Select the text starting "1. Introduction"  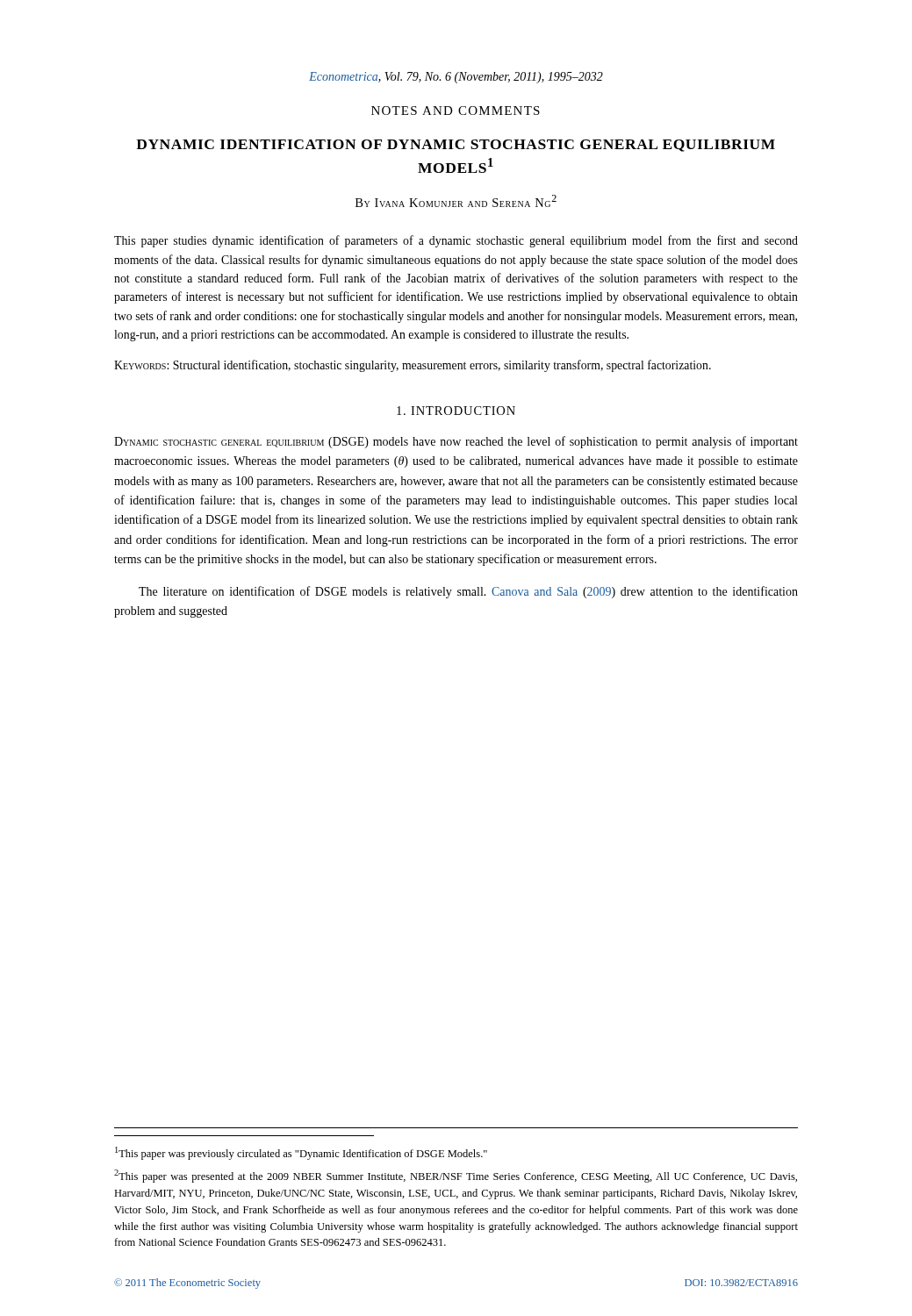coord(456,410)
